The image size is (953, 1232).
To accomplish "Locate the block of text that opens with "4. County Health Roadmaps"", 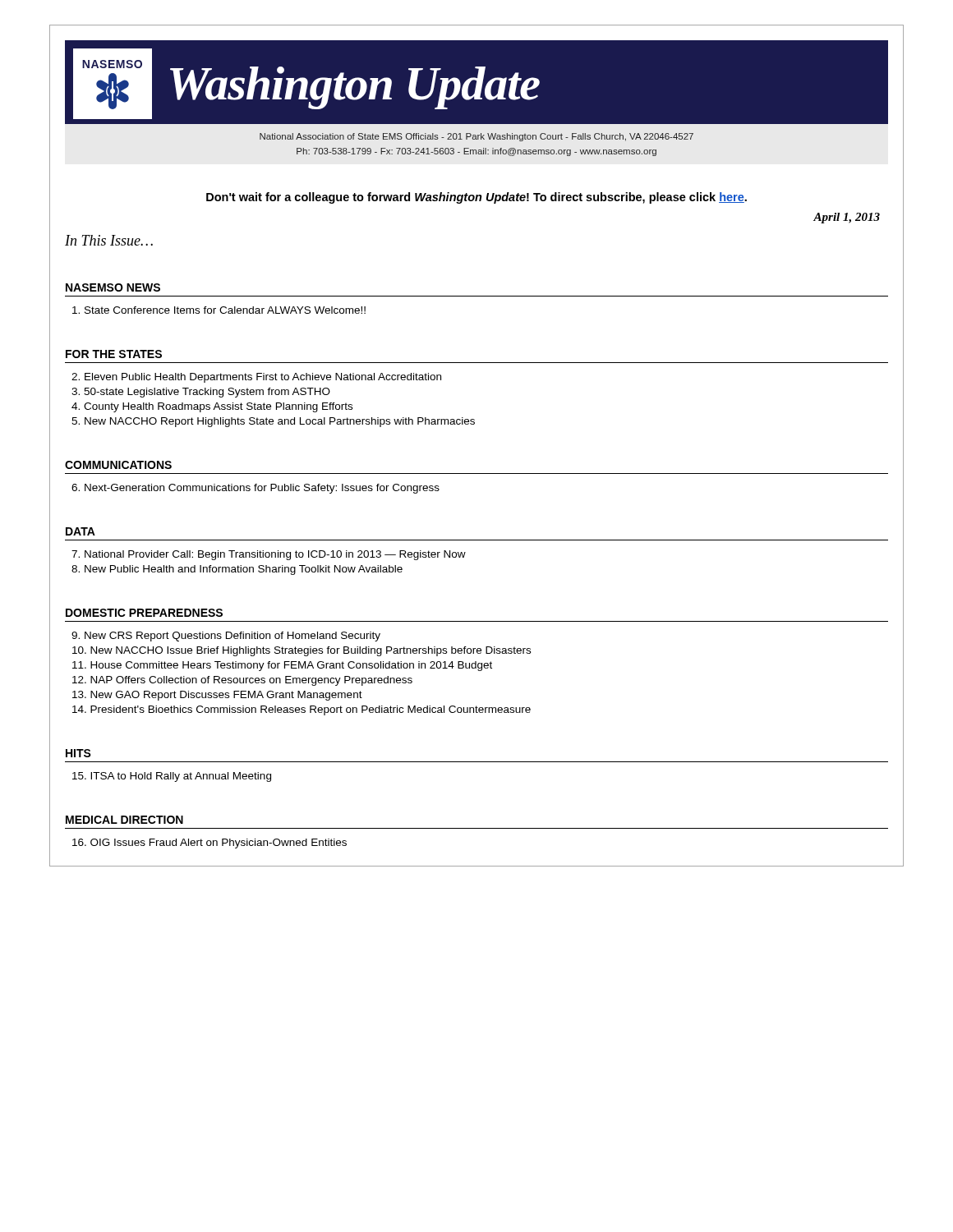I will pyautogui.click(x=212, y=406).
